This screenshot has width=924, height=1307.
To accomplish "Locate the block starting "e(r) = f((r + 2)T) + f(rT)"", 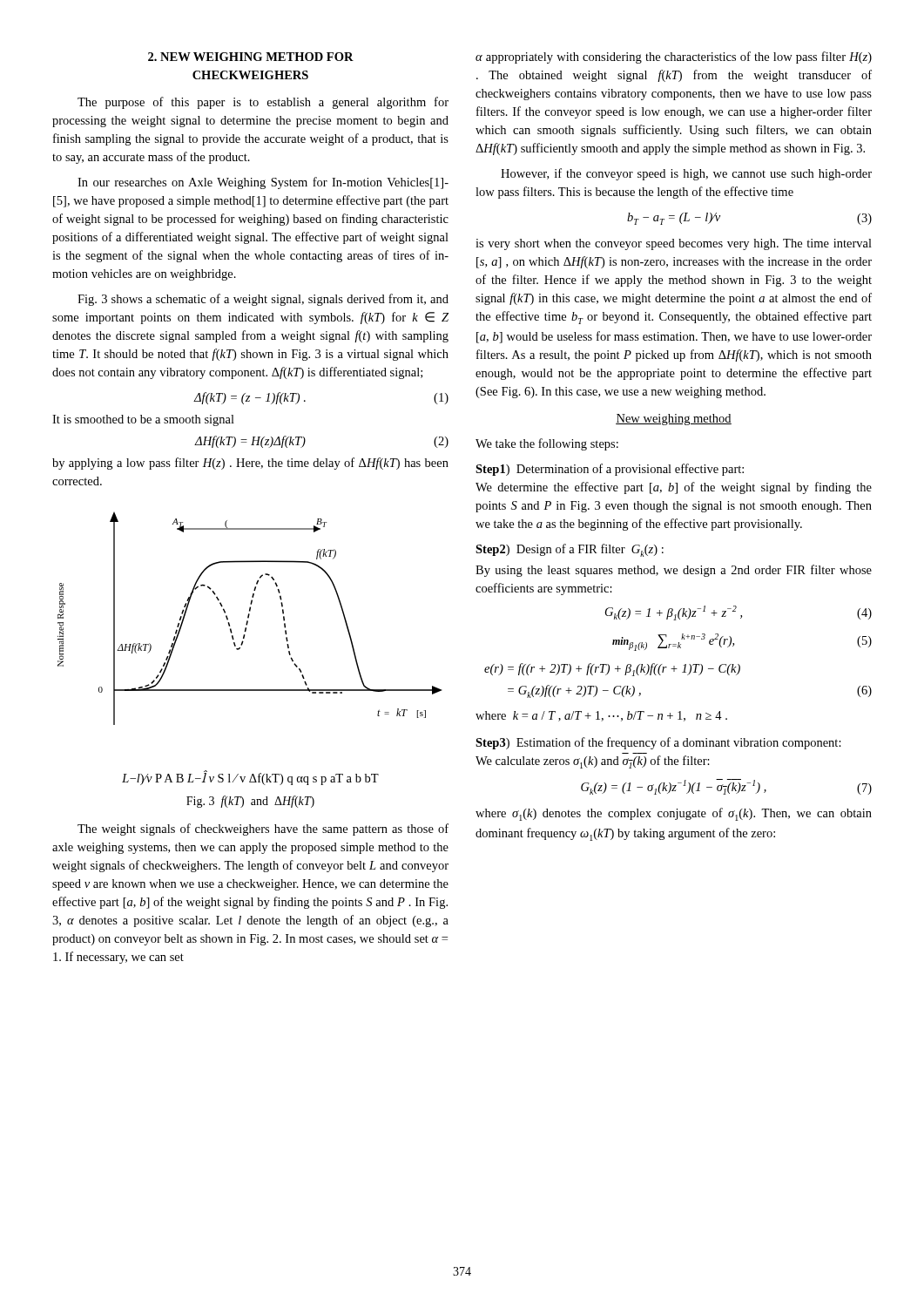I will (x=674, y=681).
